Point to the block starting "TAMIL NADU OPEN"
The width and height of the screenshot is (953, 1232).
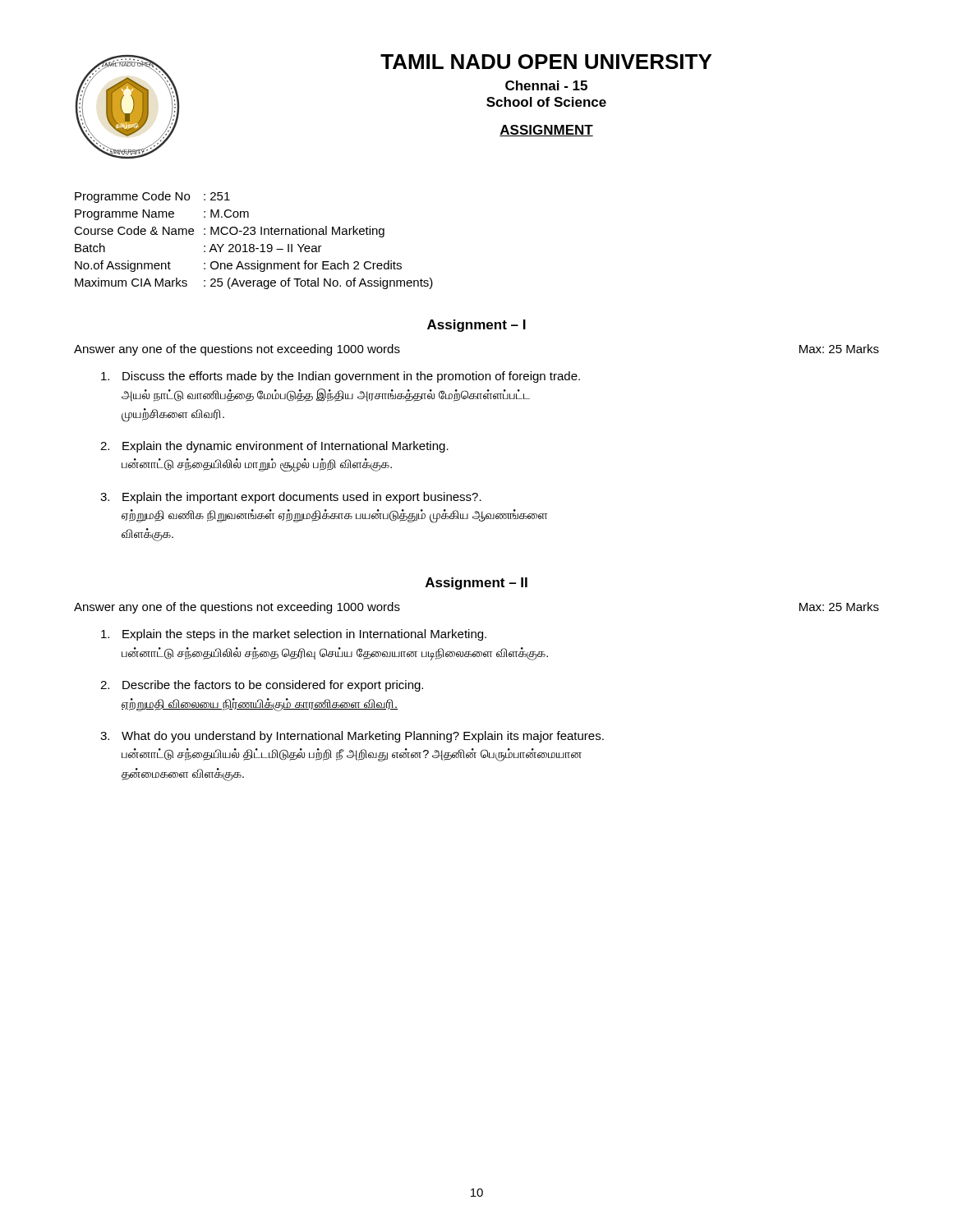tap(546, 62)
